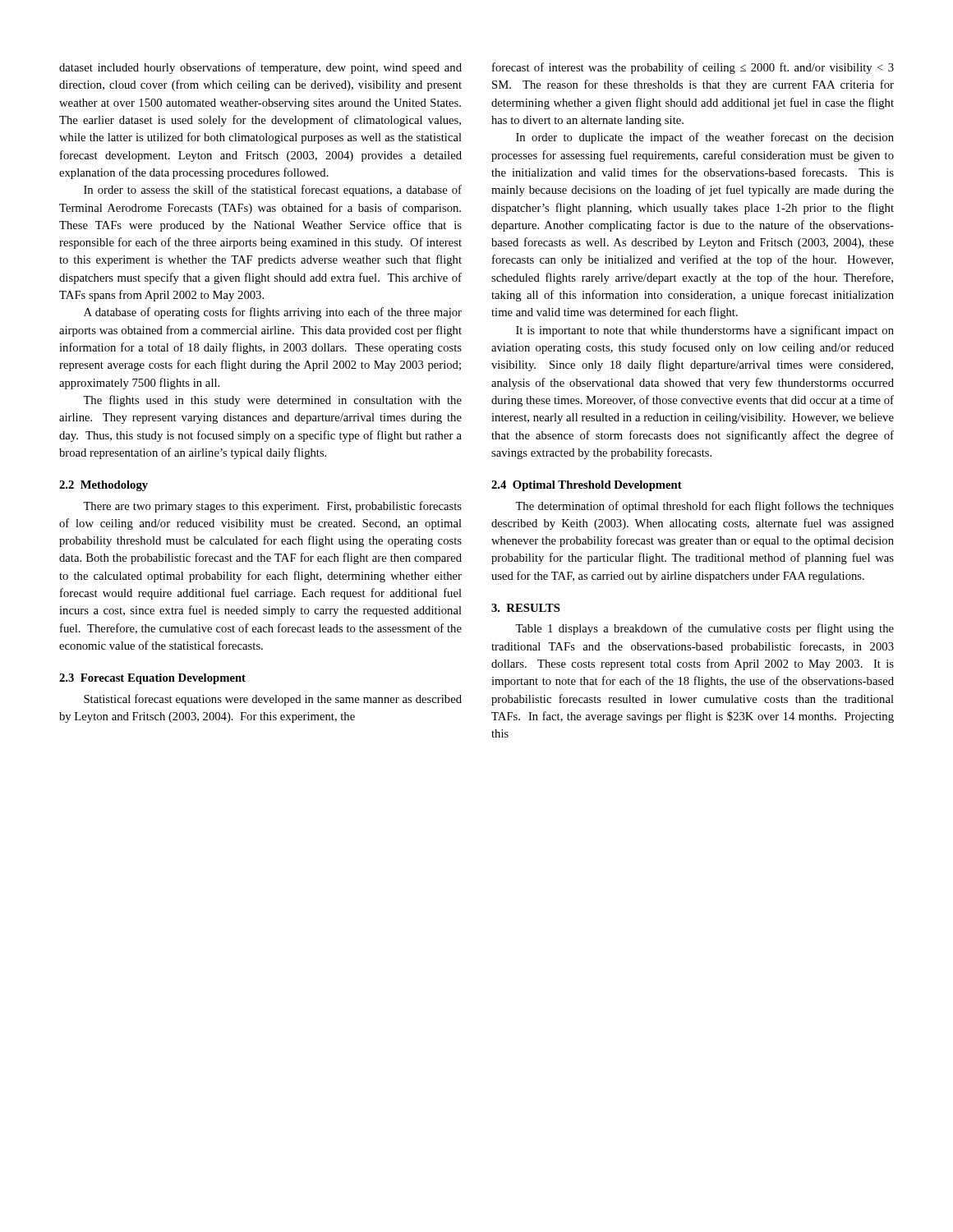Click on the text block that reads "It is important to note that"
953x1232 pixels.
(x=693, y=392)
